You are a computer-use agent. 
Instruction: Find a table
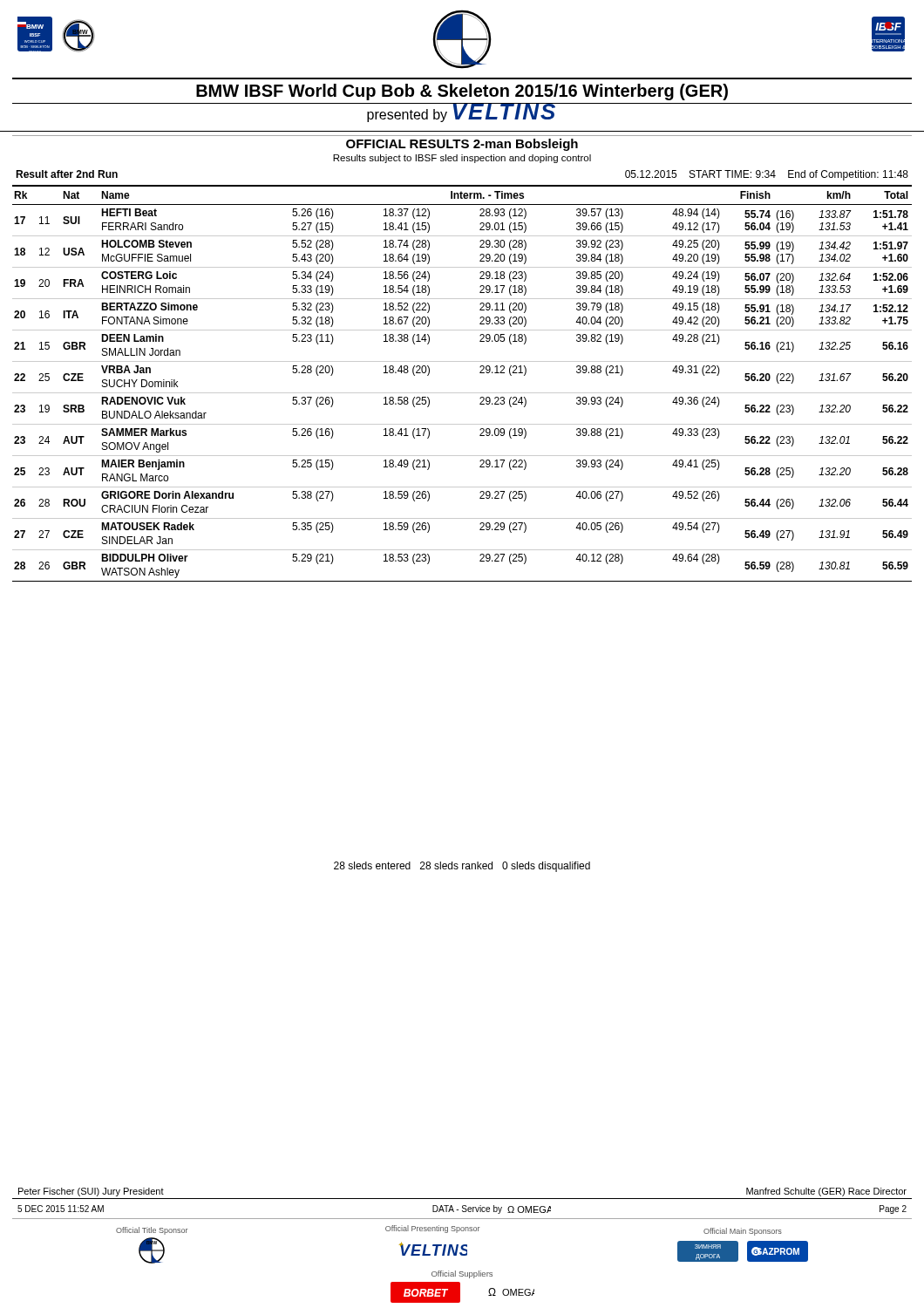tap(462, 383)
